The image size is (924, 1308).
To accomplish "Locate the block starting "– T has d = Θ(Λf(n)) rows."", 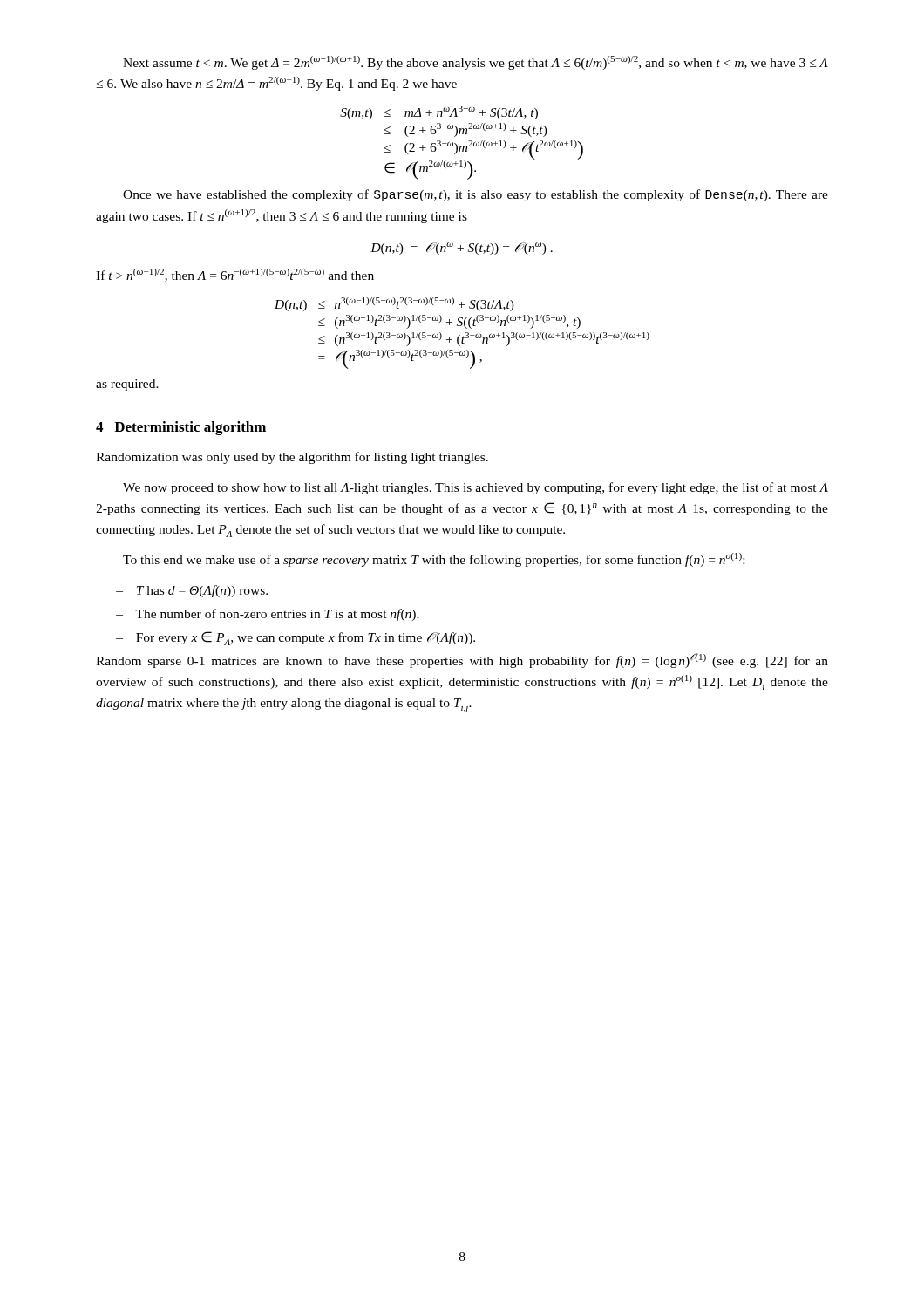I will pyautogui.click(x=192, y=591).
